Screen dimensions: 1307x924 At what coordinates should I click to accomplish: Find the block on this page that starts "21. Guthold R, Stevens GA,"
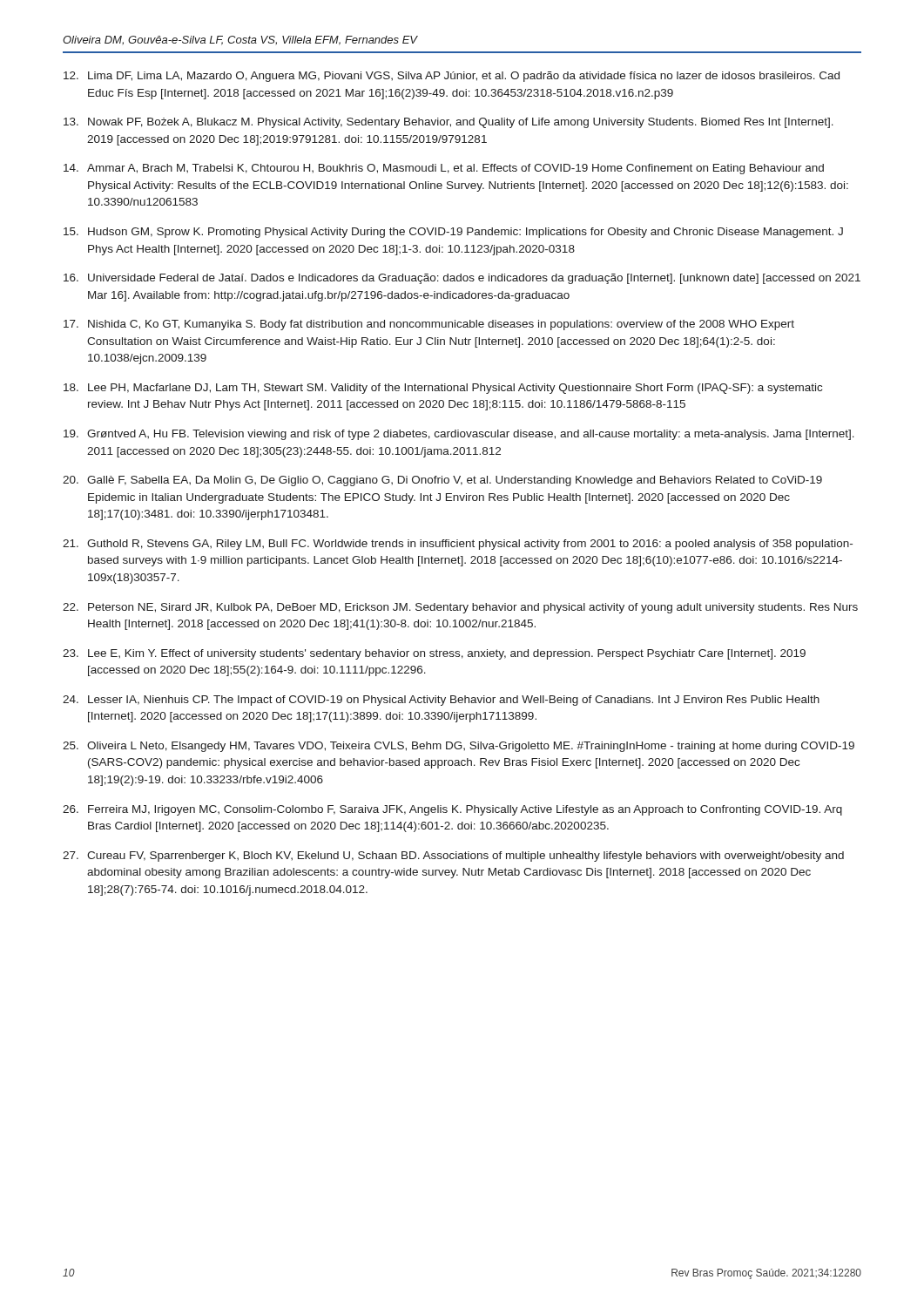[462, 560]
